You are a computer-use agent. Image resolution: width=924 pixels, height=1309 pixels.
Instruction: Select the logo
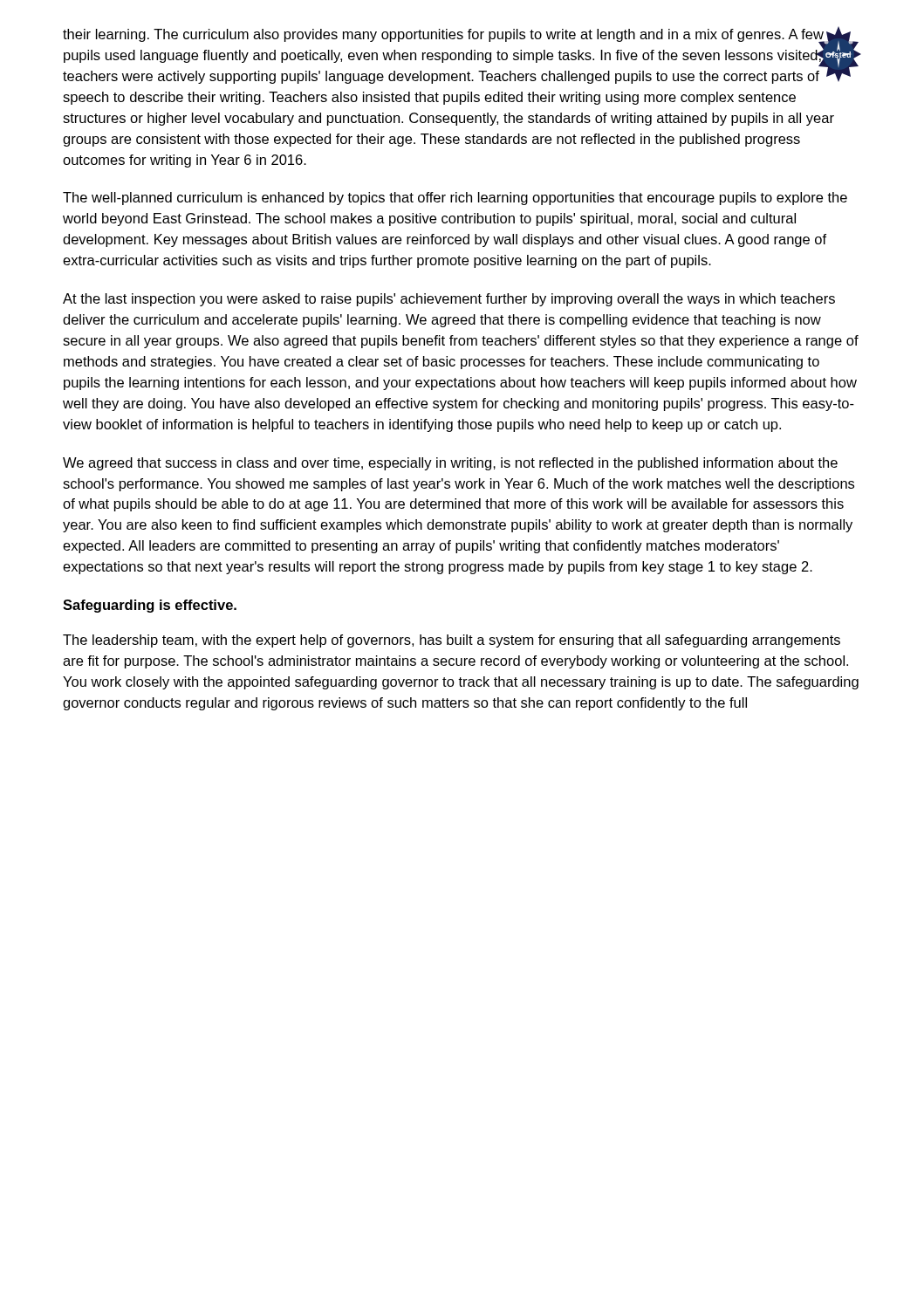843,54
